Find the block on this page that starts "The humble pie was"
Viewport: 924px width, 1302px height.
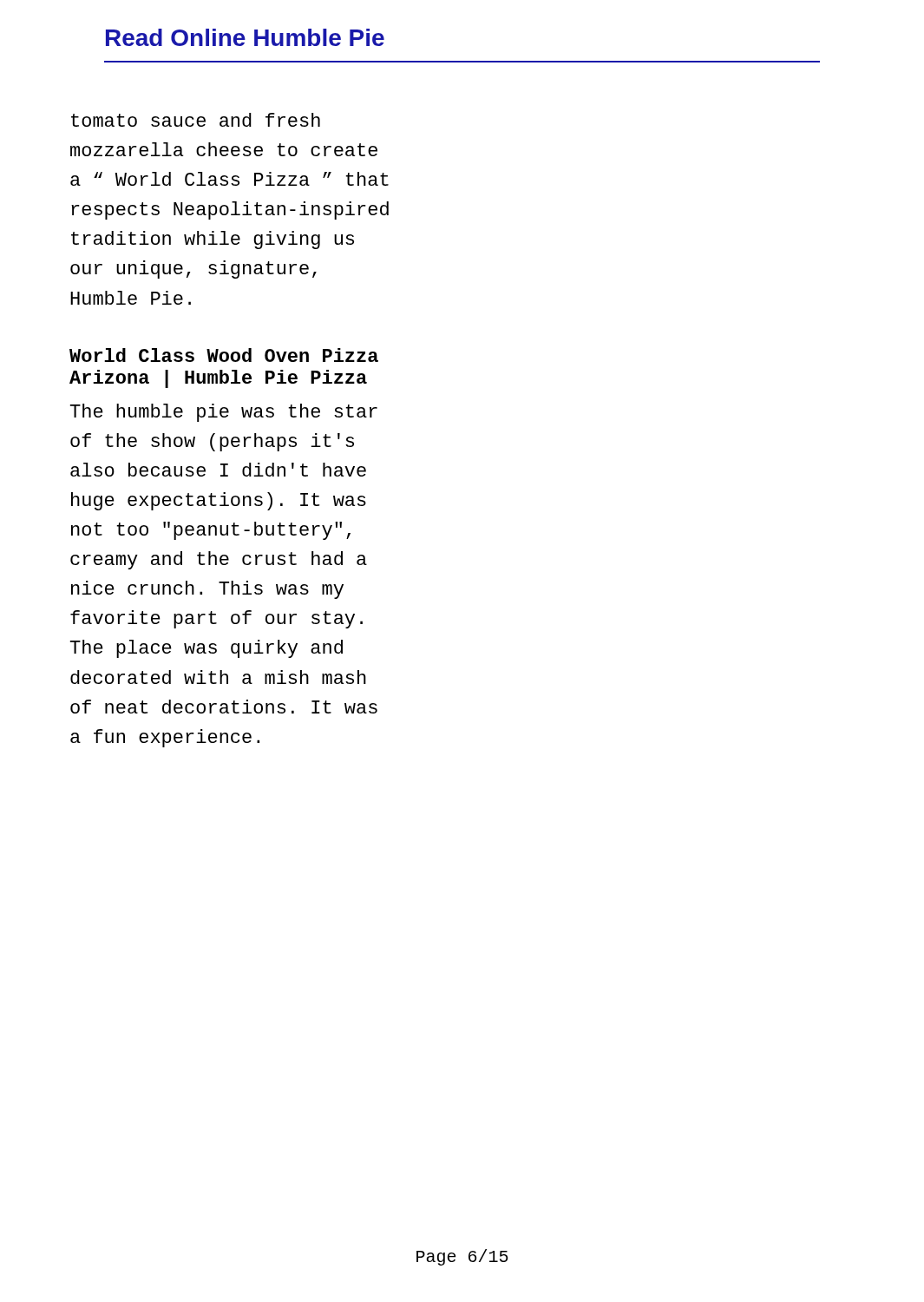224,575
